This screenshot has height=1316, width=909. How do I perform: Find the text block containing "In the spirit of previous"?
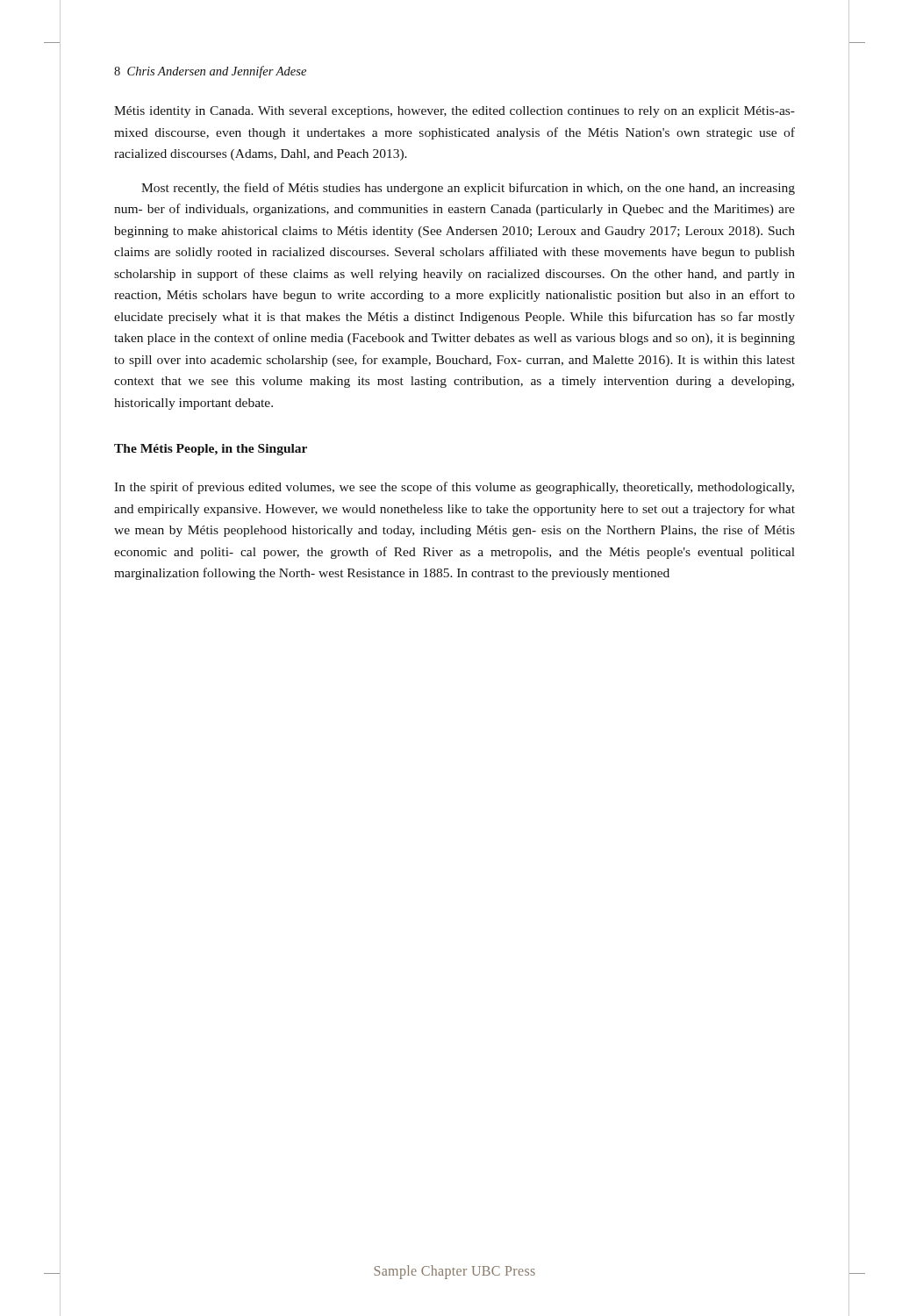(x=454, y=530)
